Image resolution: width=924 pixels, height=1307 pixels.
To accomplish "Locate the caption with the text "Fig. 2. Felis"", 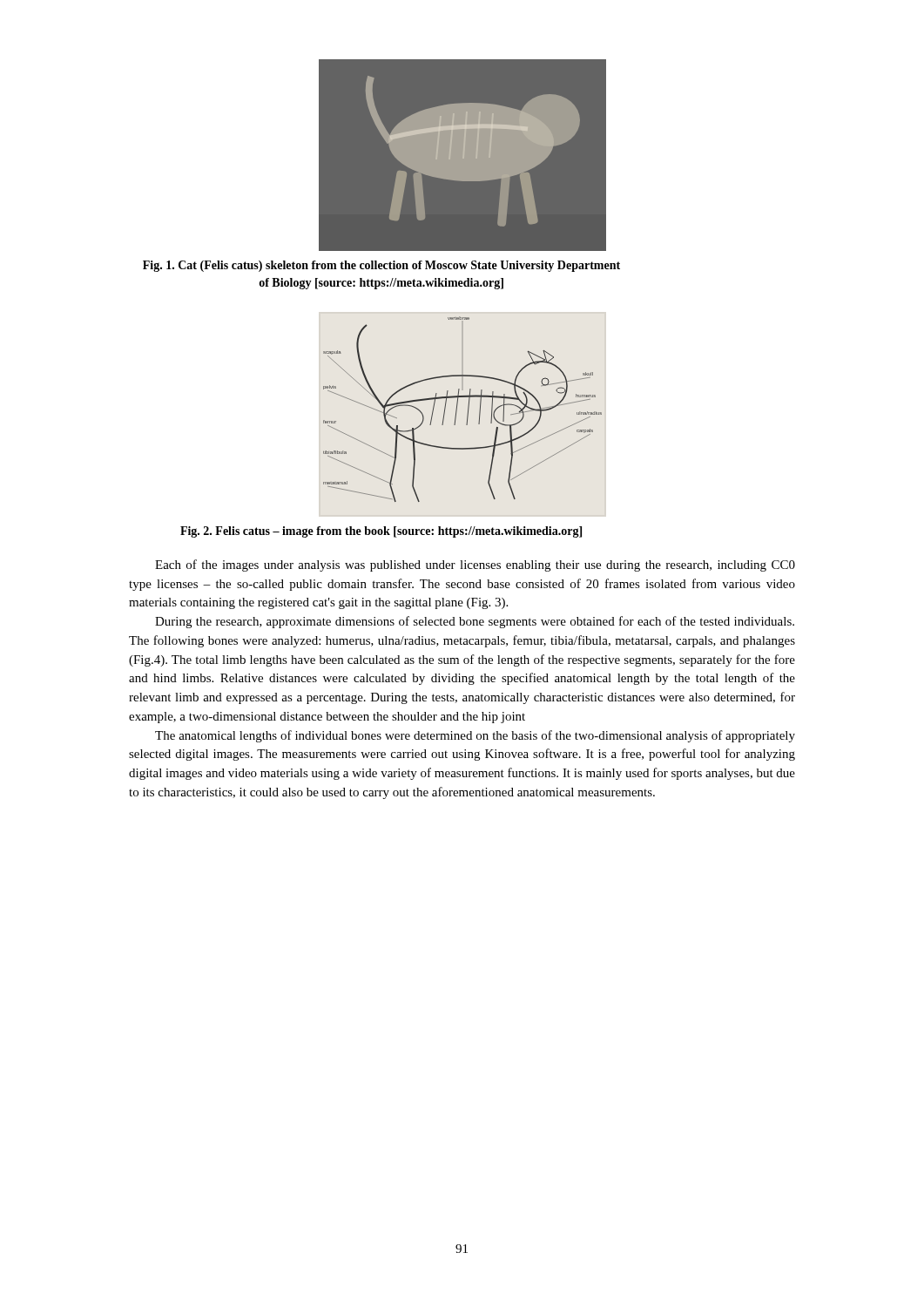I will (381, 531).
